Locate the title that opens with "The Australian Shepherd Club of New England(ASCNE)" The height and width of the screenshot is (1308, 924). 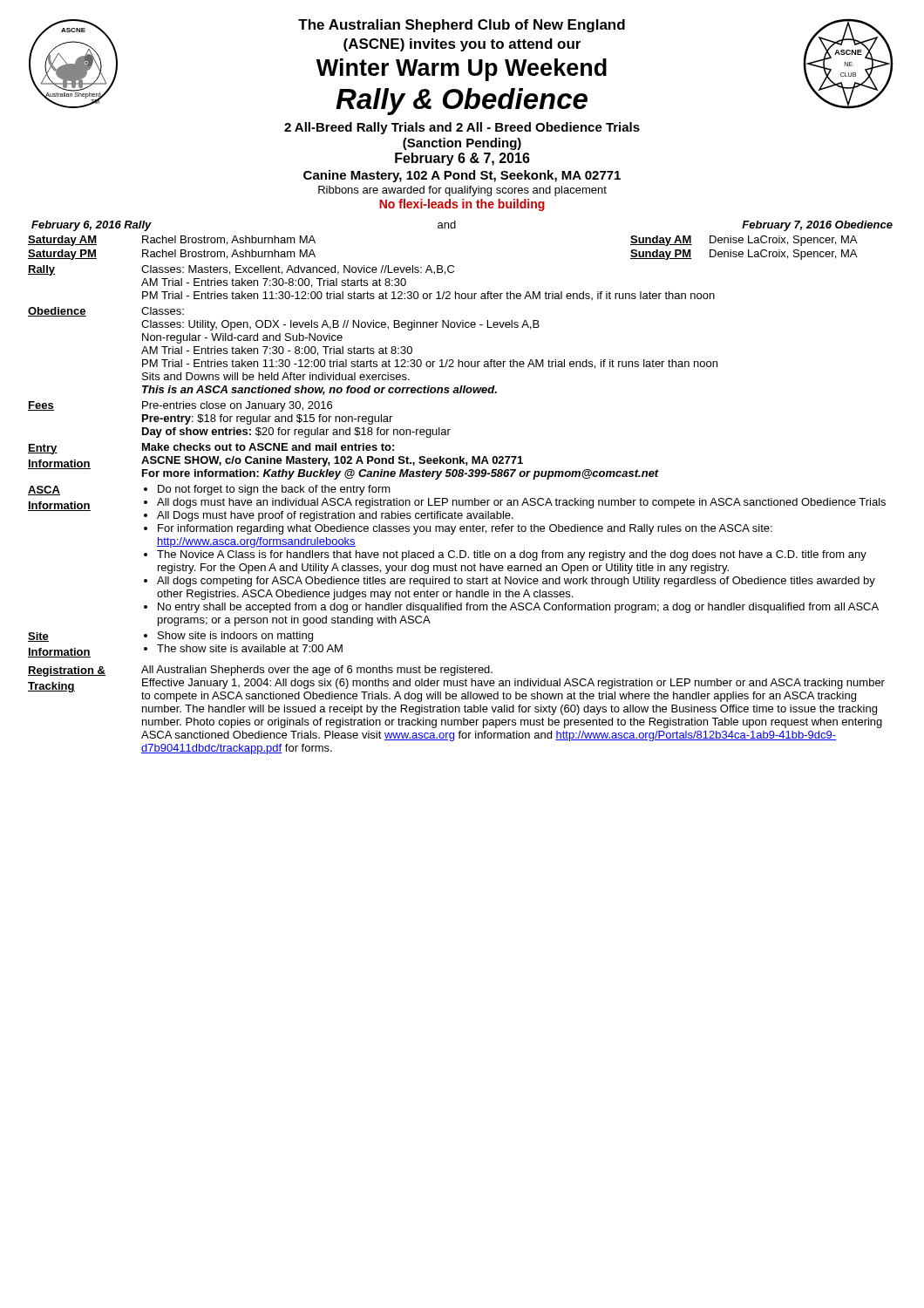(462, 66)
